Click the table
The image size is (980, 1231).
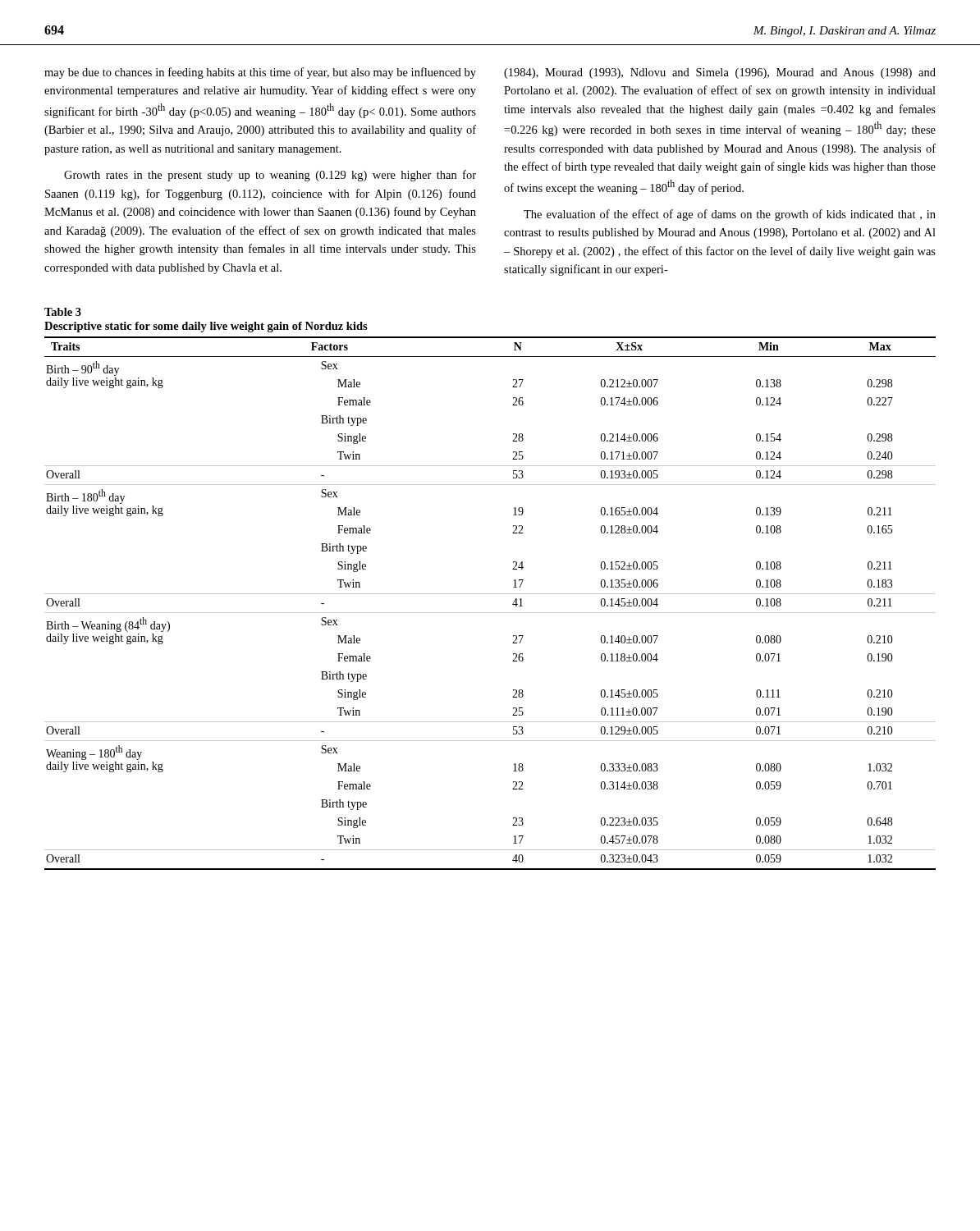[490, 603]
